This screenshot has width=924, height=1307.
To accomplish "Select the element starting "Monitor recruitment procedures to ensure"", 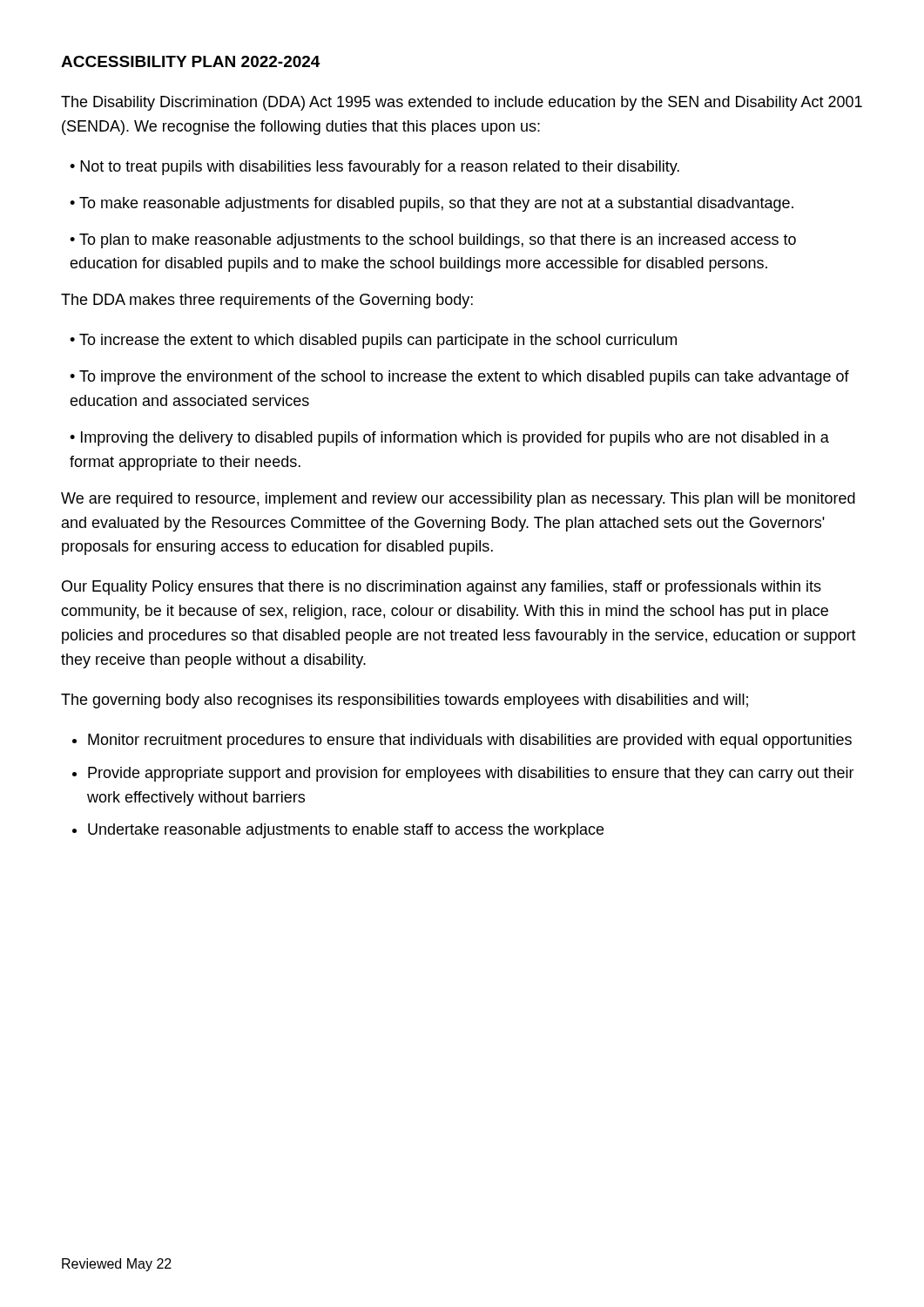I will point(470,740).
